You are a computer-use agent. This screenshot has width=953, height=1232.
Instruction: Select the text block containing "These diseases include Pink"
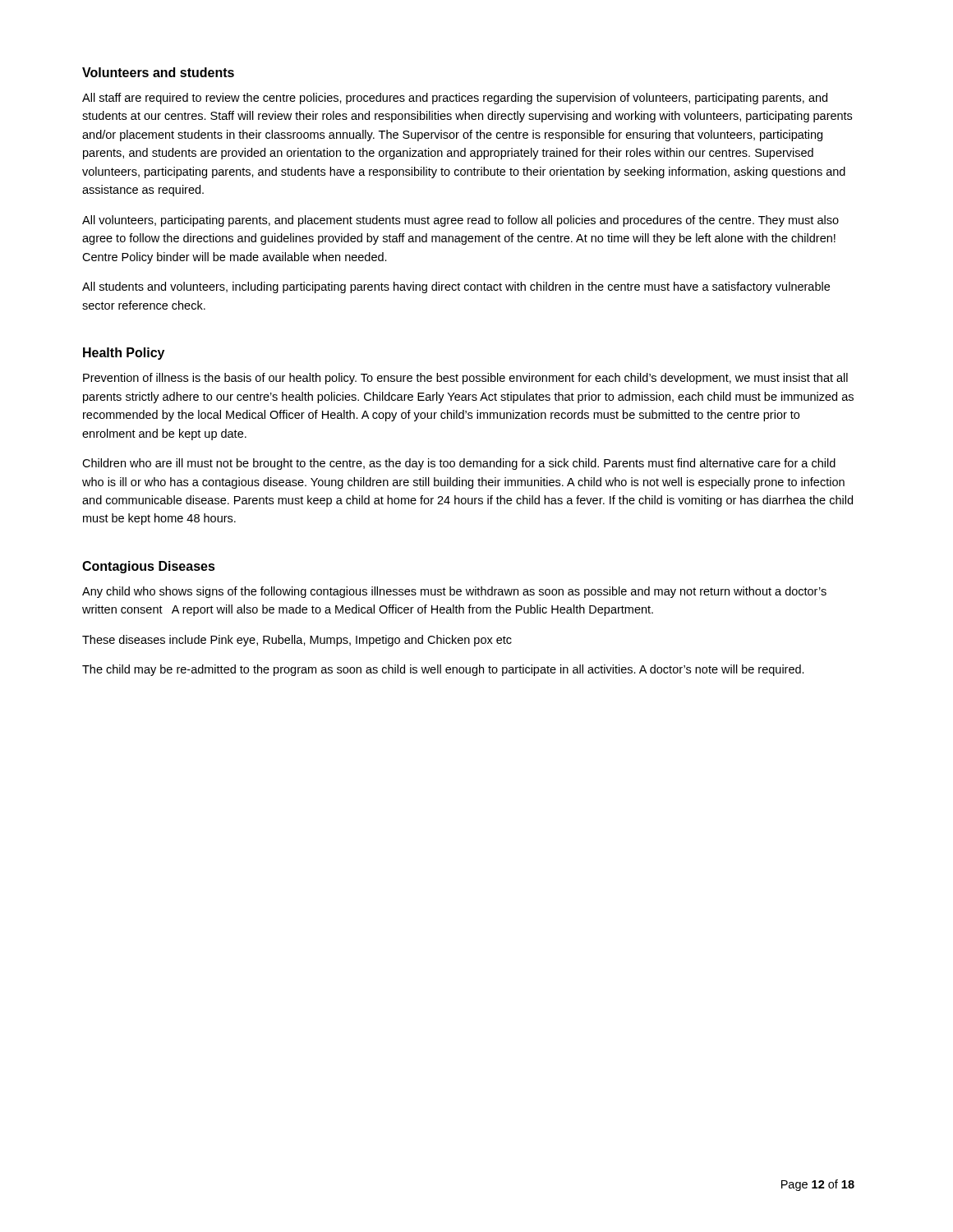pyautogui.click(x=297, y=640)
